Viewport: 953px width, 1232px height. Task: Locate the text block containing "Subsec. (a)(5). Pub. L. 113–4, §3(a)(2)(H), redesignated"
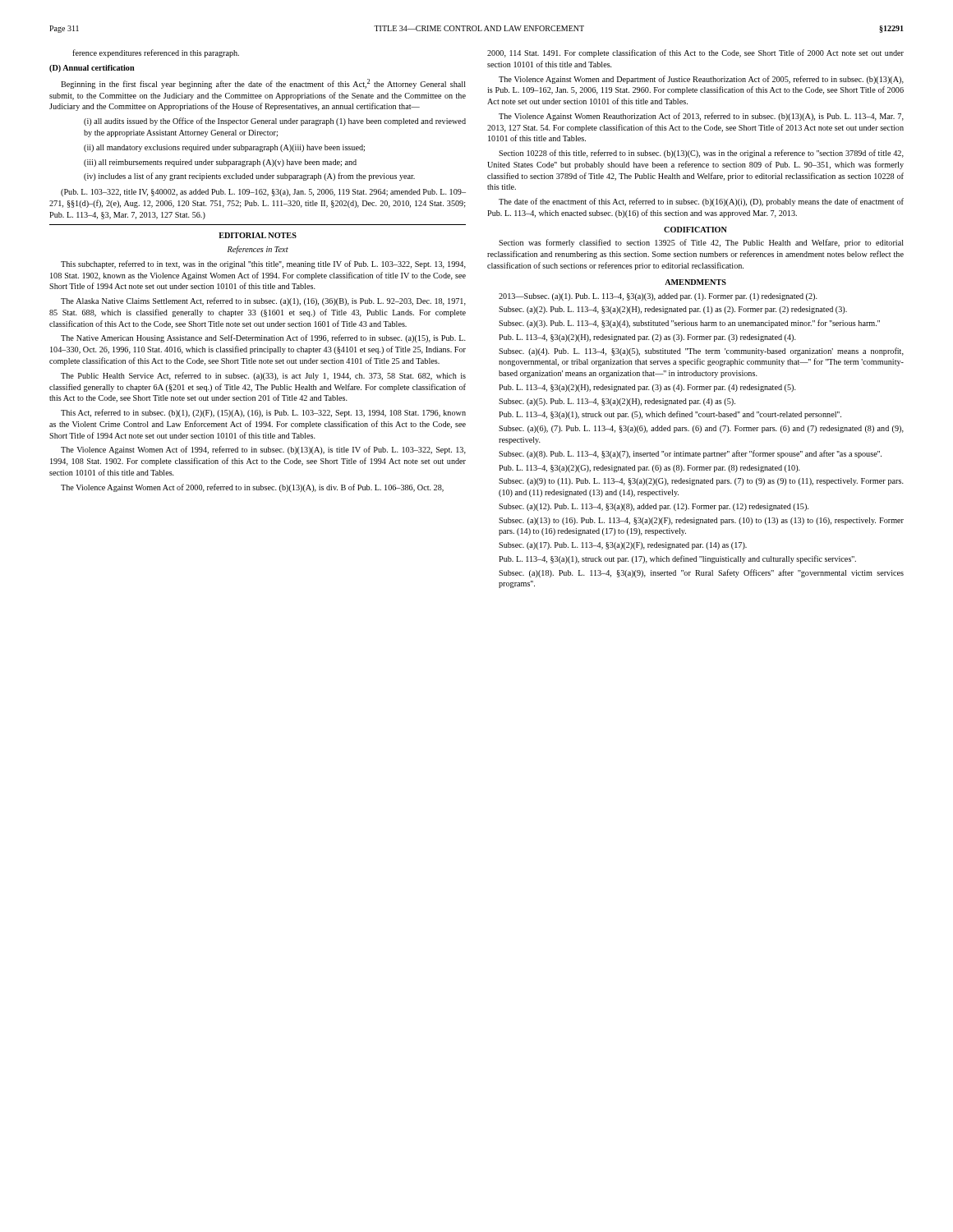tap(695, 401)
